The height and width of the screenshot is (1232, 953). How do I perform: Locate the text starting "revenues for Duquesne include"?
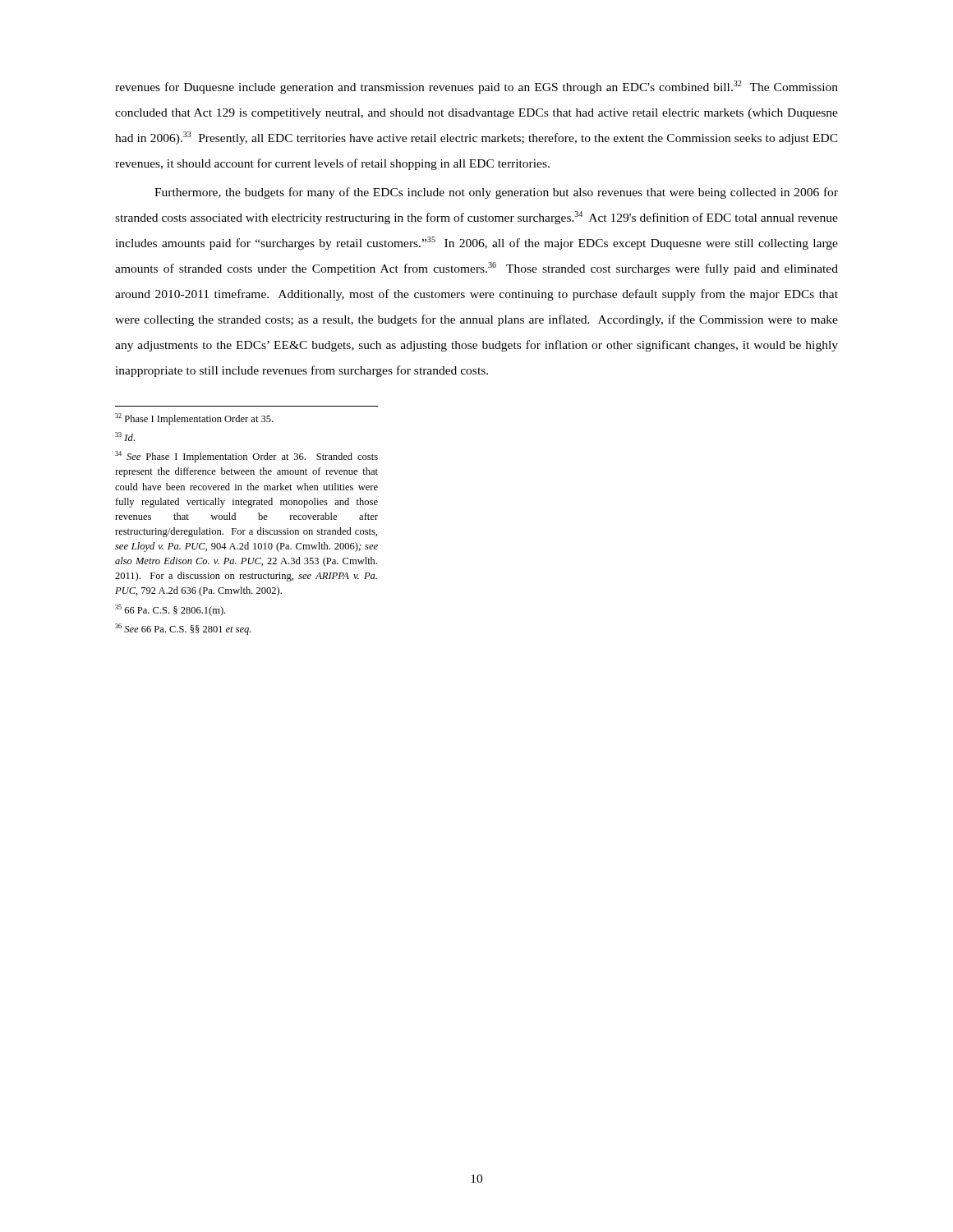(476, 125)
